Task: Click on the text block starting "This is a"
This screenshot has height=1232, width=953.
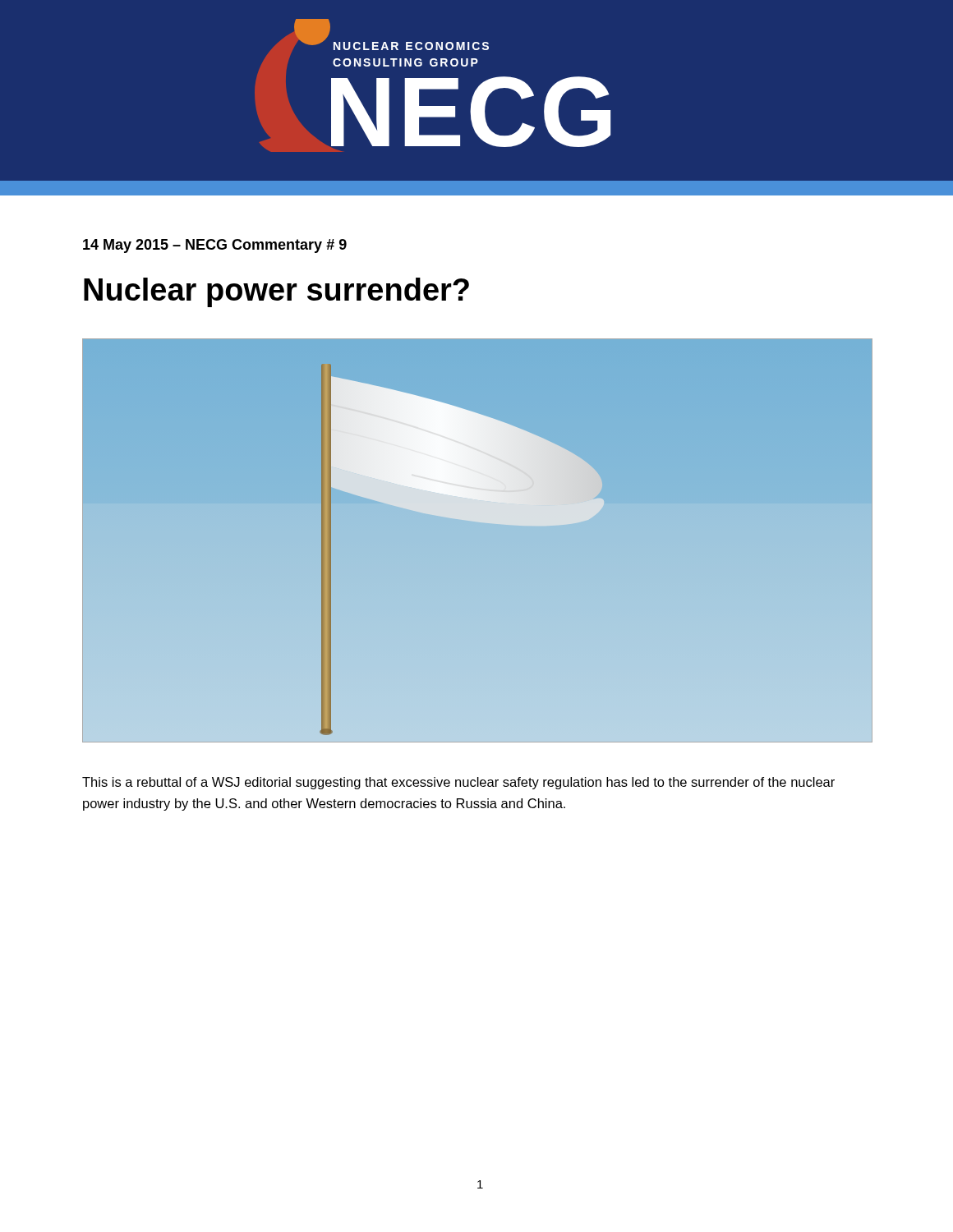Action: 459,792
